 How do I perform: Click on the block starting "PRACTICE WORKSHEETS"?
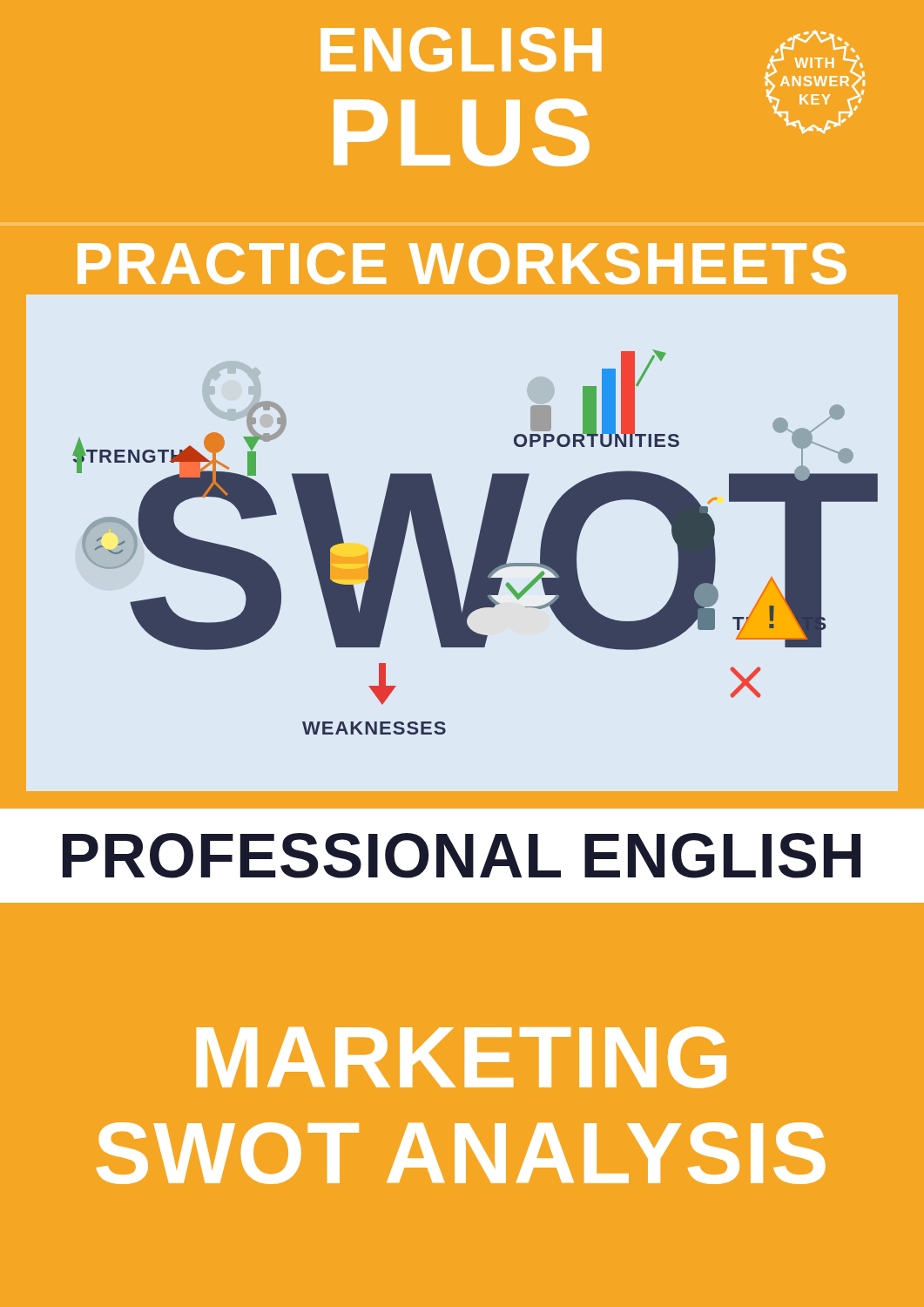point(462,263)
